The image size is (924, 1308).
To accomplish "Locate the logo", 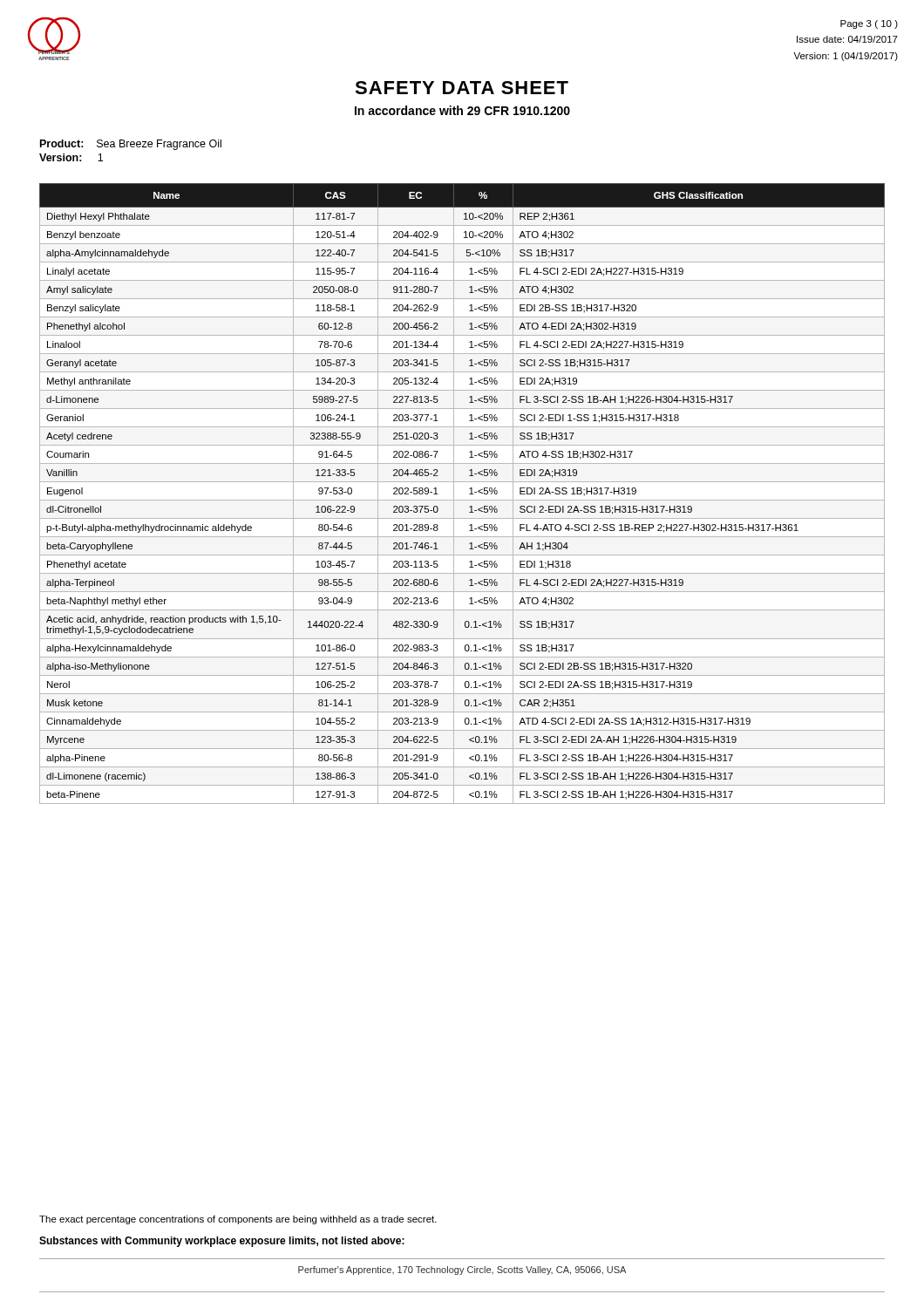I will coord(56,41).
